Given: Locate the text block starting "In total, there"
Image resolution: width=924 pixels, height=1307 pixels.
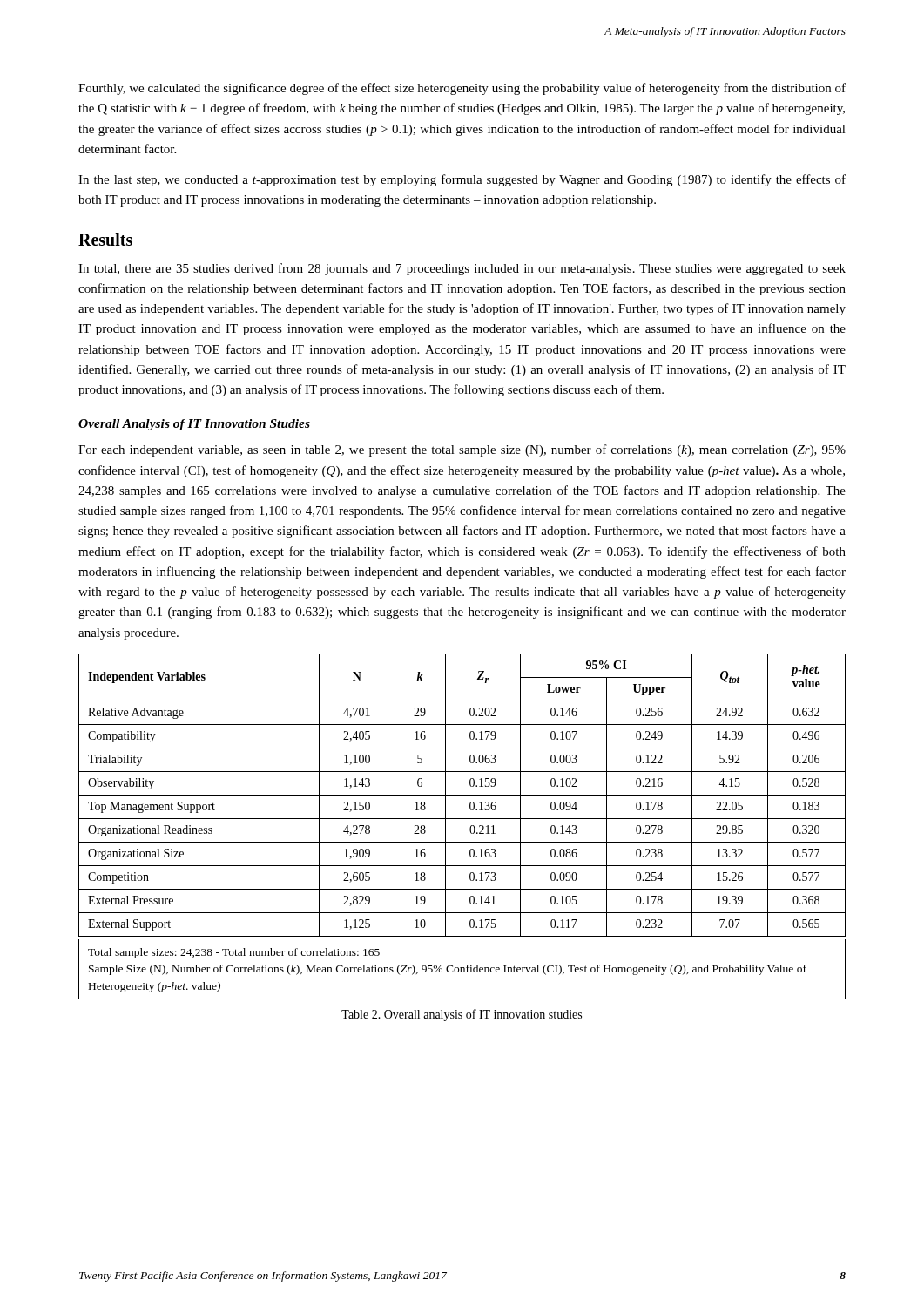Looking at the screenshot, I should click(462, 329).
